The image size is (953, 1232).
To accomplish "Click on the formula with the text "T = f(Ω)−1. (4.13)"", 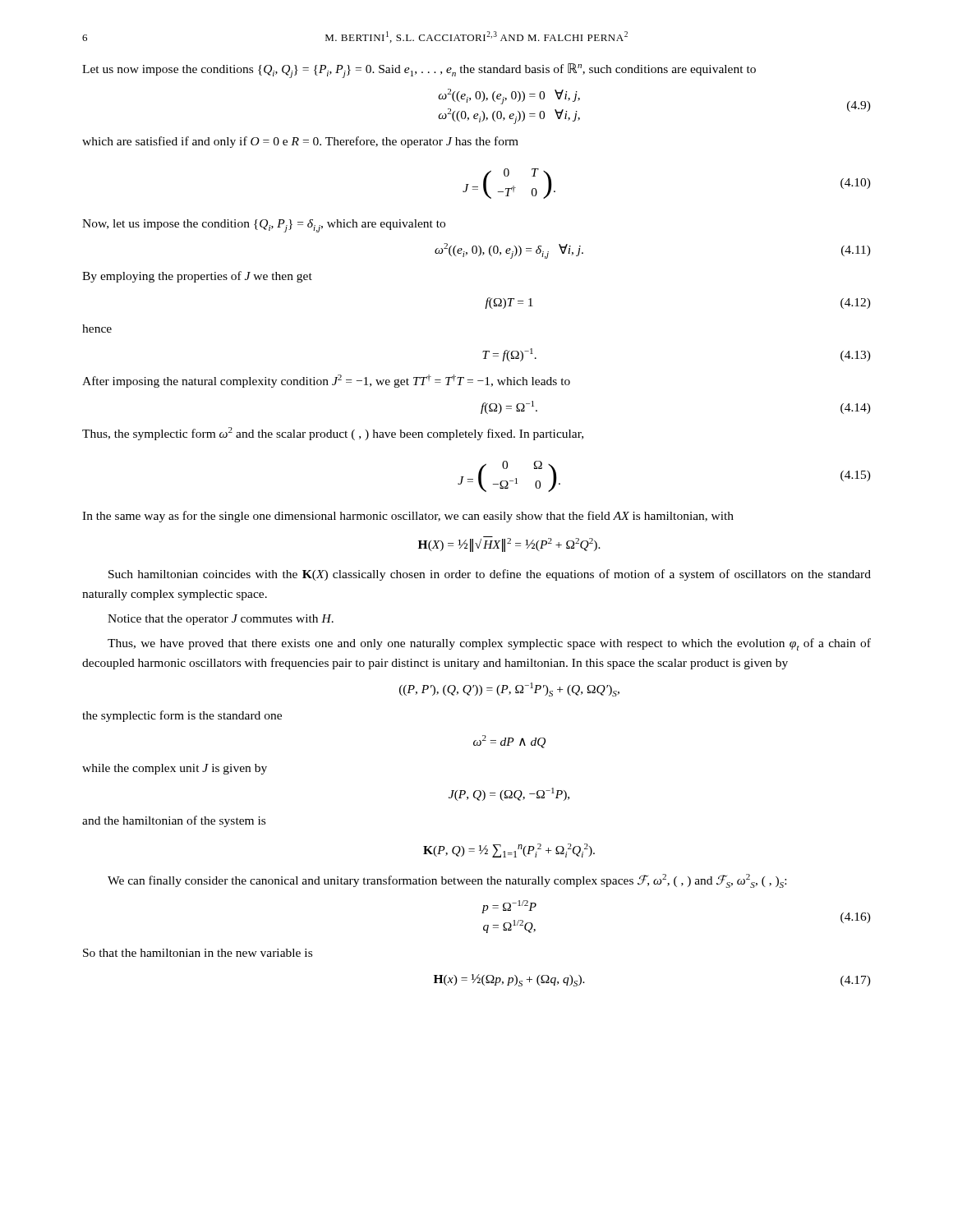I will point(476,355).
